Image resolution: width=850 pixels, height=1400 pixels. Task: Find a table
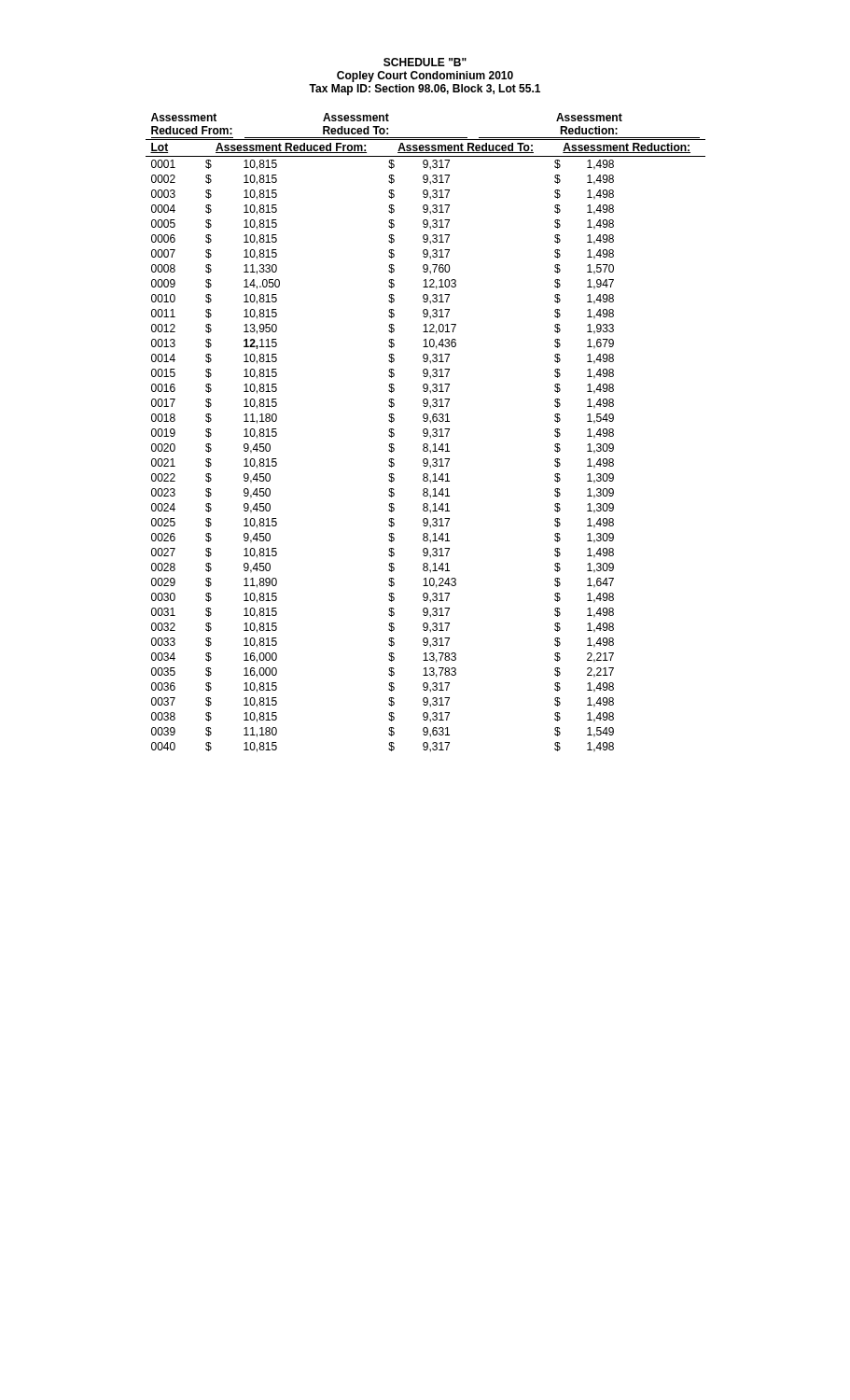click(x=425, y=432)
